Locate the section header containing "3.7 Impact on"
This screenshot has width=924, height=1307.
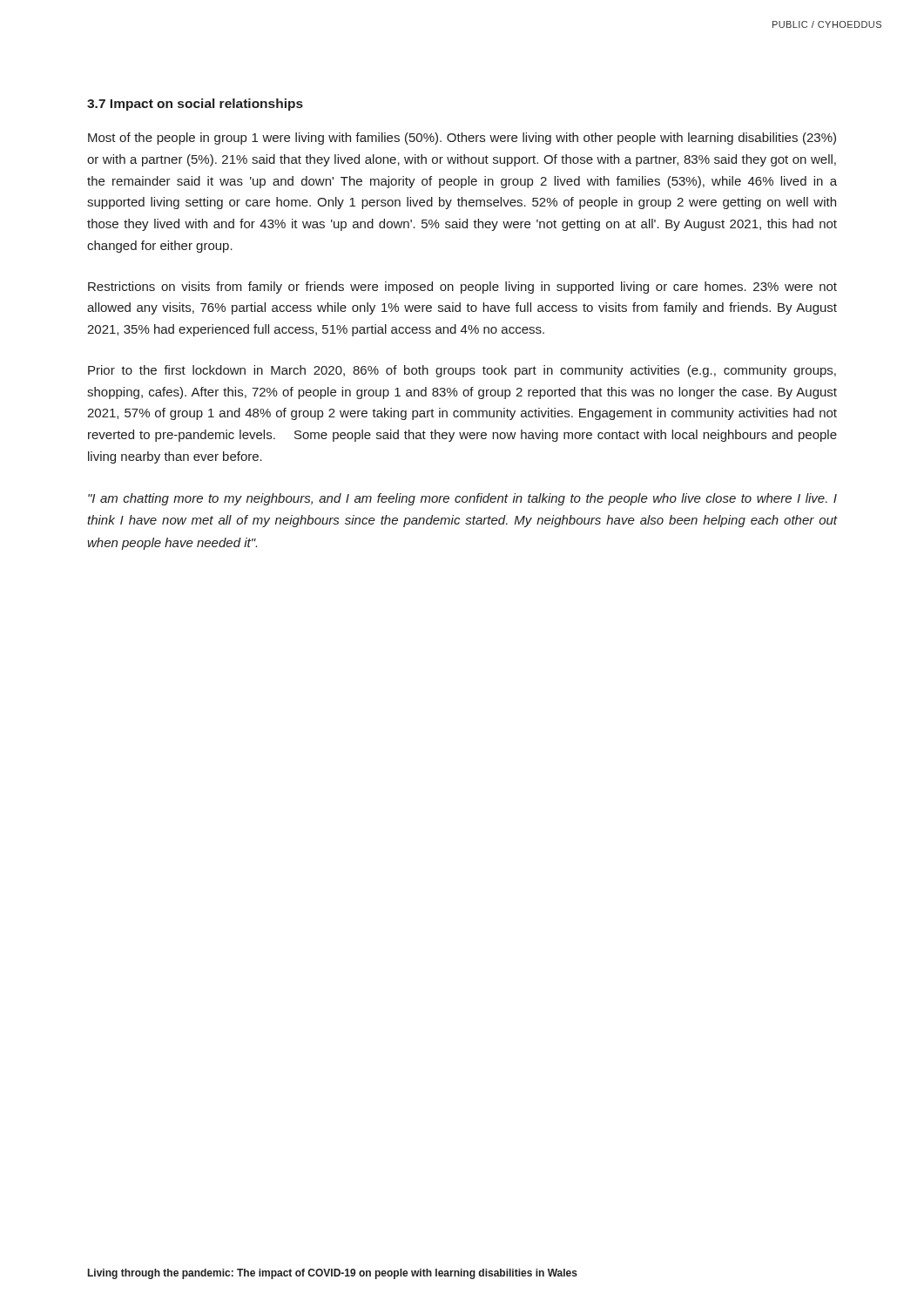(x=195, y=103)
